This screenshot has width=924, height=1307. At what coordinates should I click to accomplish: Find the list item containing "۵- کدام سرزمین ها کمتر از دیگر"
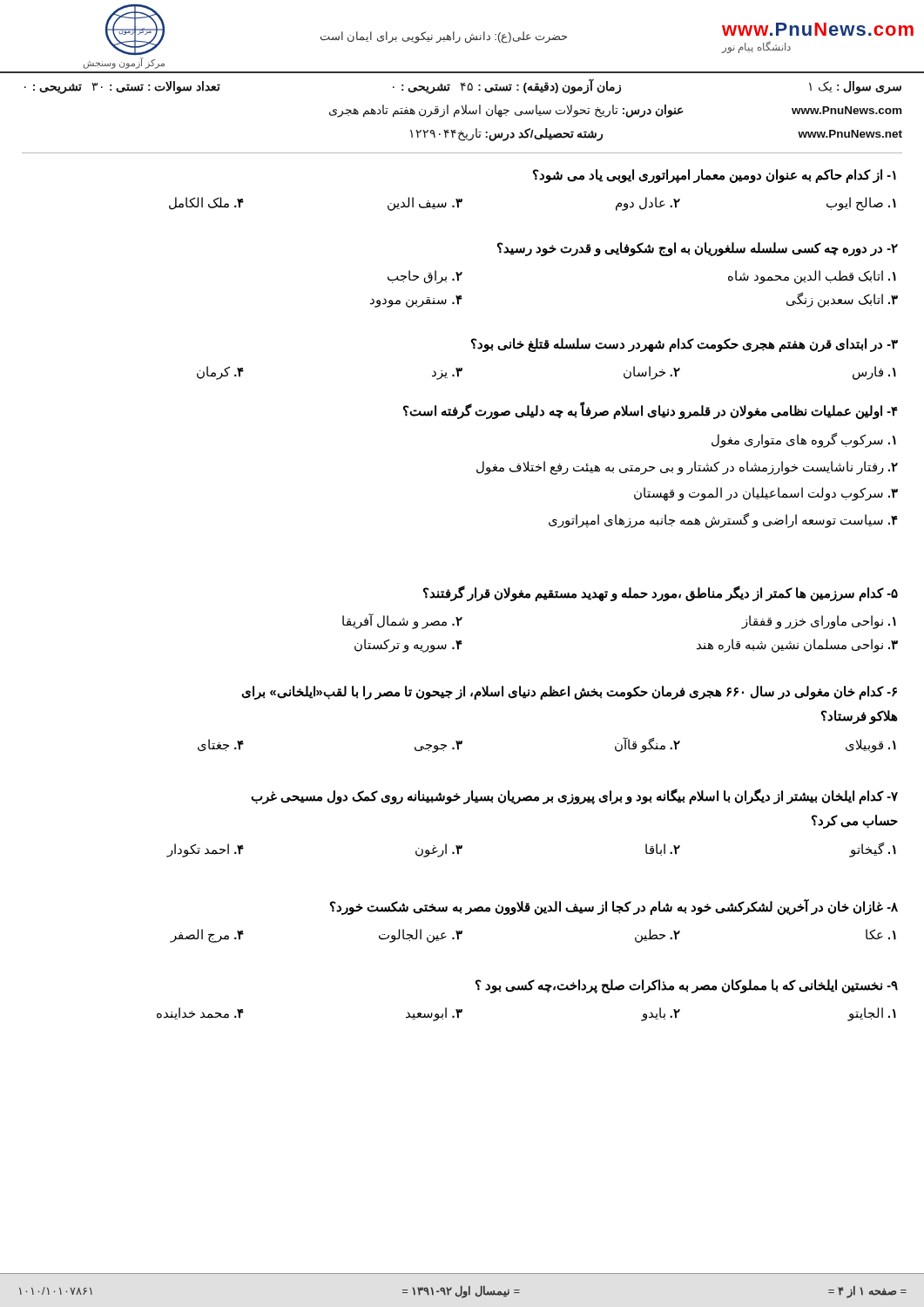[462, 620]
